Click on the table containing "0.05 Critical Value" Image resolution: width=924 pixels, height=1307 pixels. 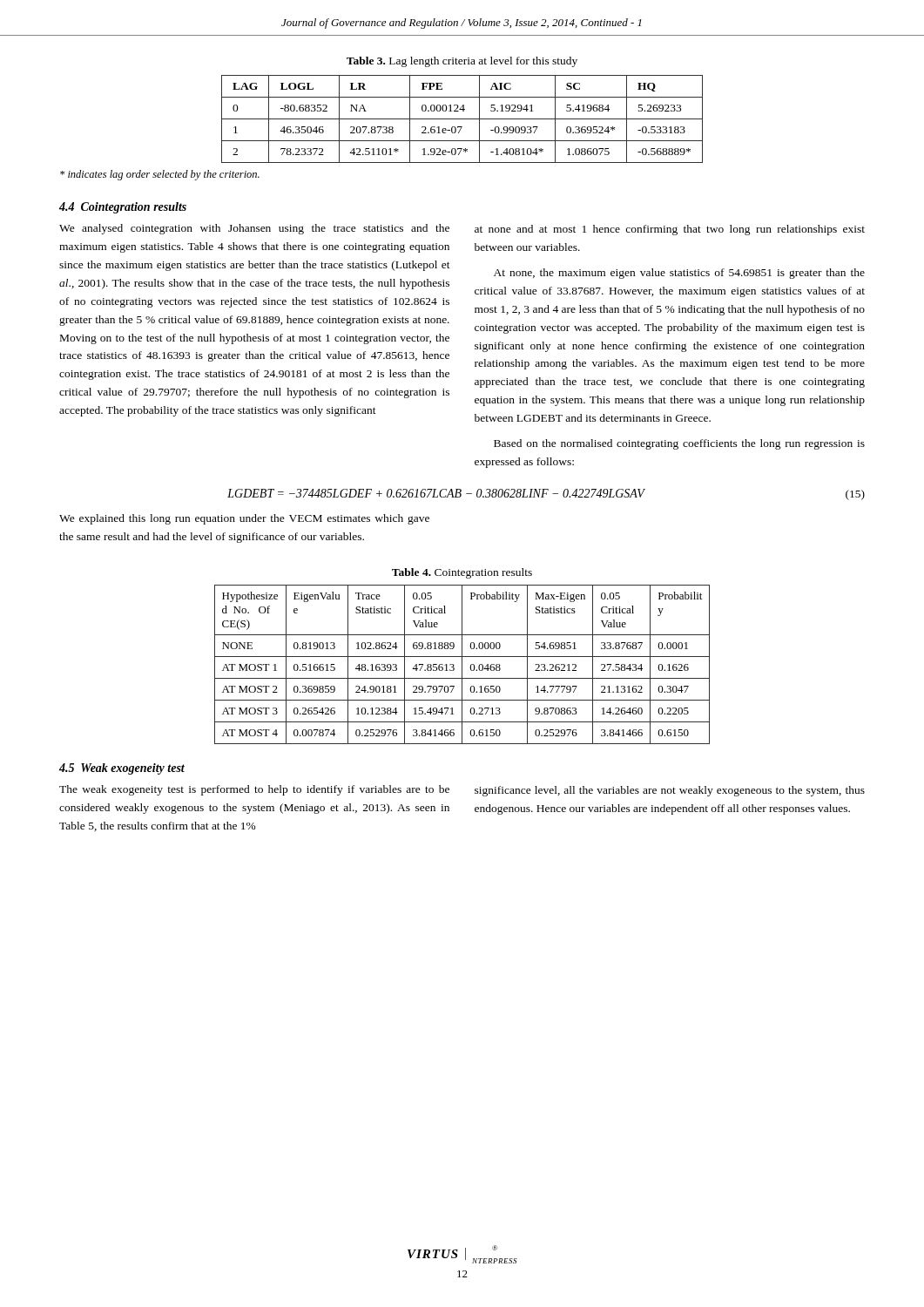[x=462, y=664]
